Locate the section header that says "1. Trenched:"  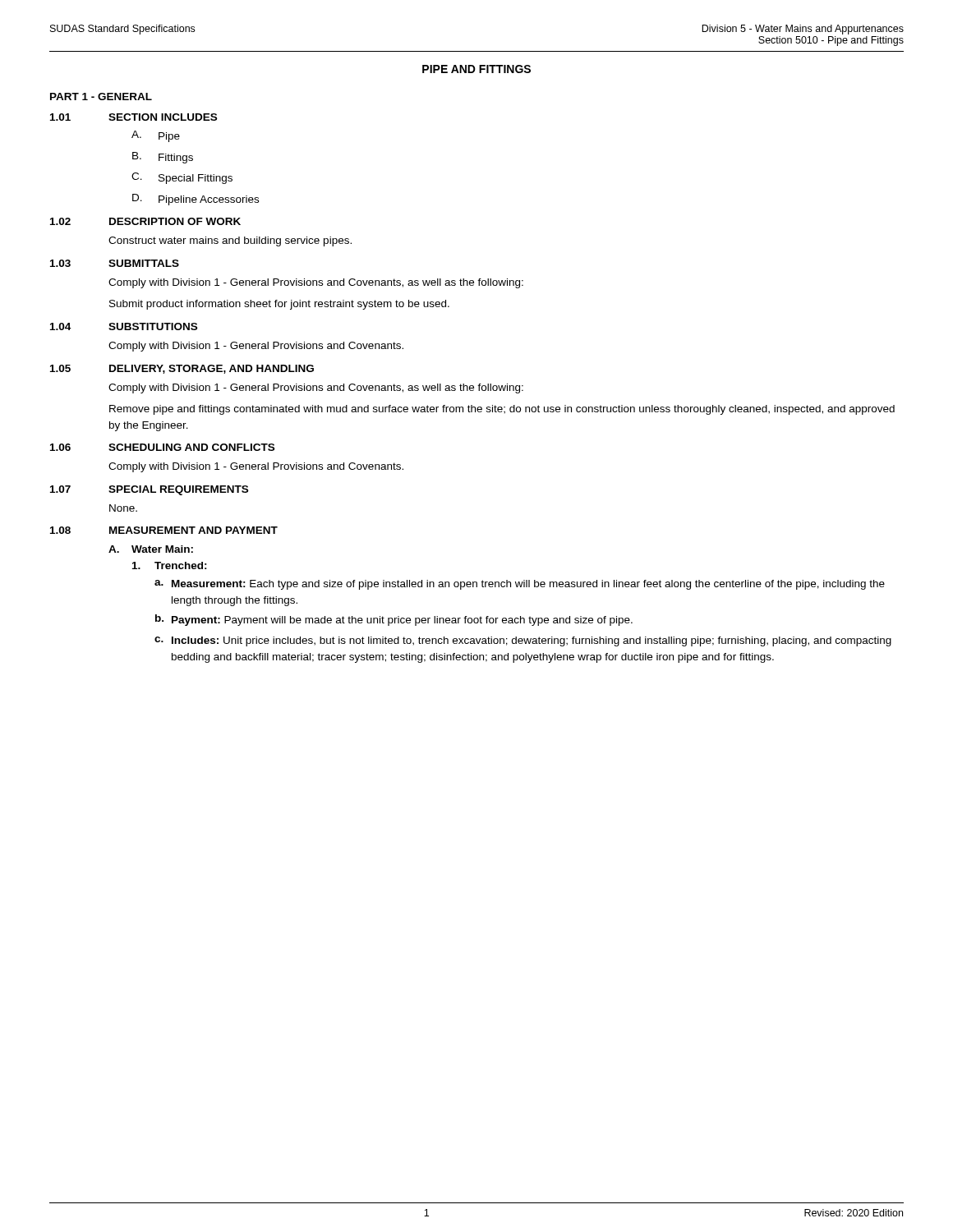pyautogui.click(x=169, y=566)
